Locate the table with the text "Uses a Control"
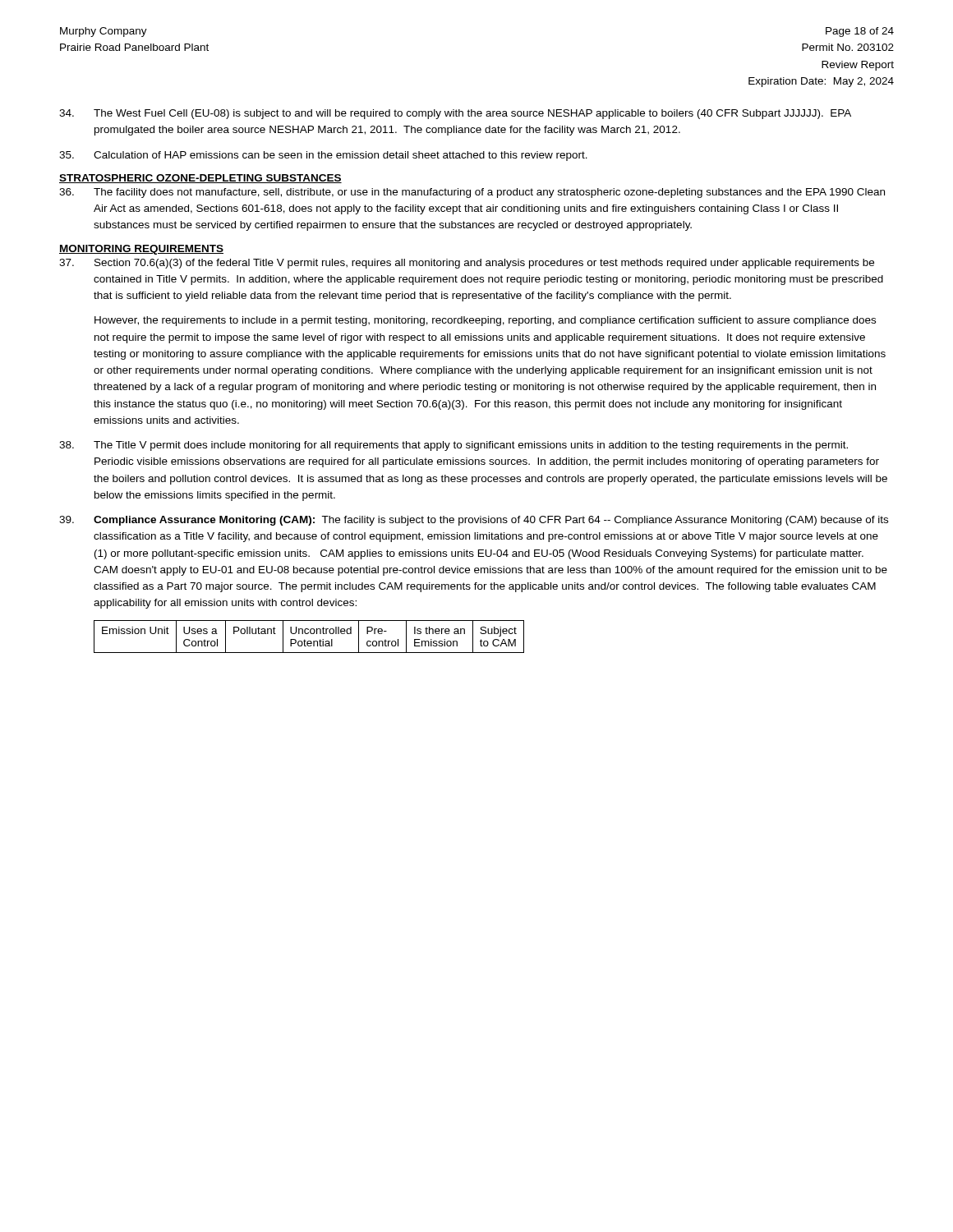Viewport: 953px width, 1232px height. point(494,636)
